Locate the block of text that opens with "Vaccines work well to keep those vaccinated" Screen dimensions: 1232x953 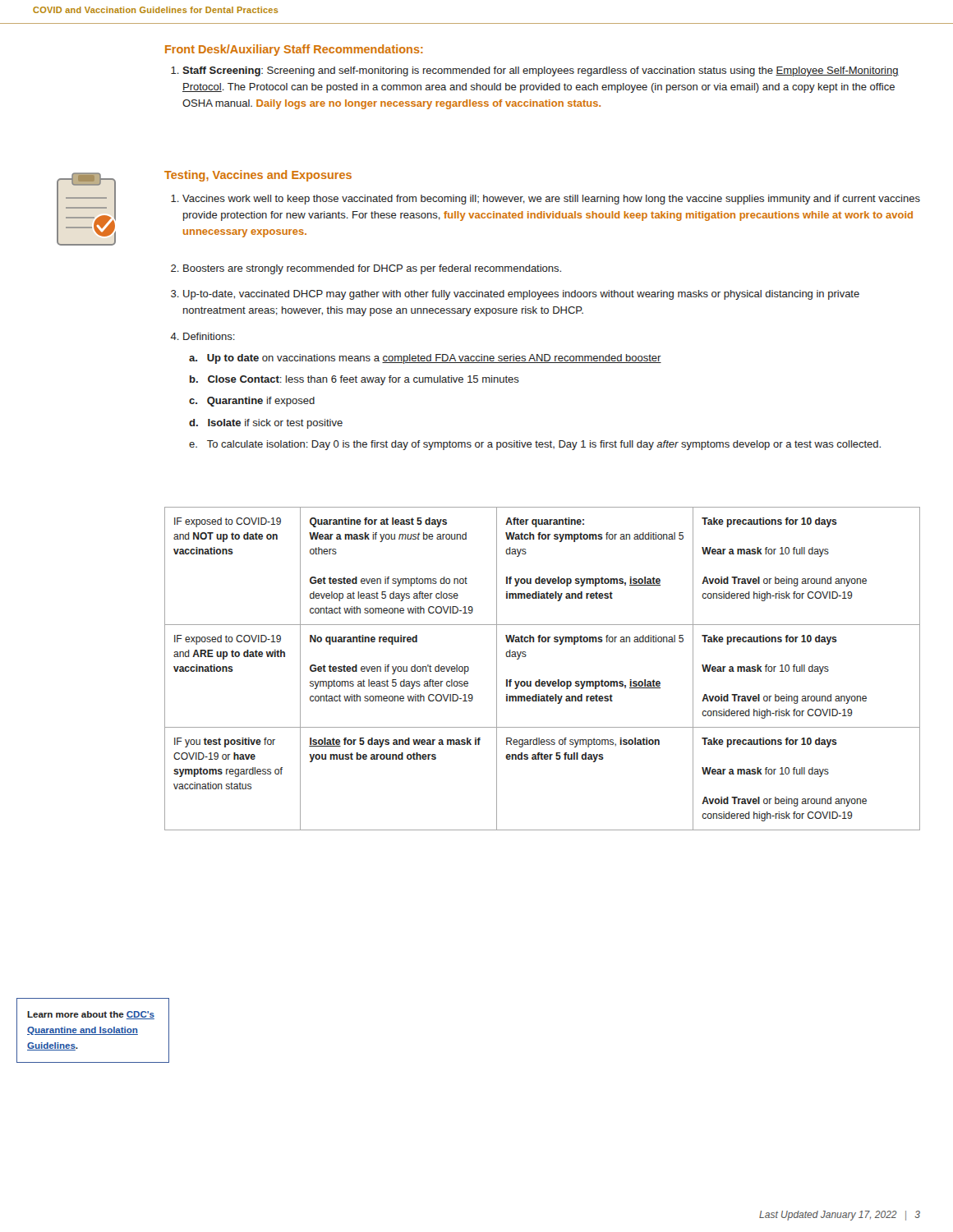click(x=542, y=215)
